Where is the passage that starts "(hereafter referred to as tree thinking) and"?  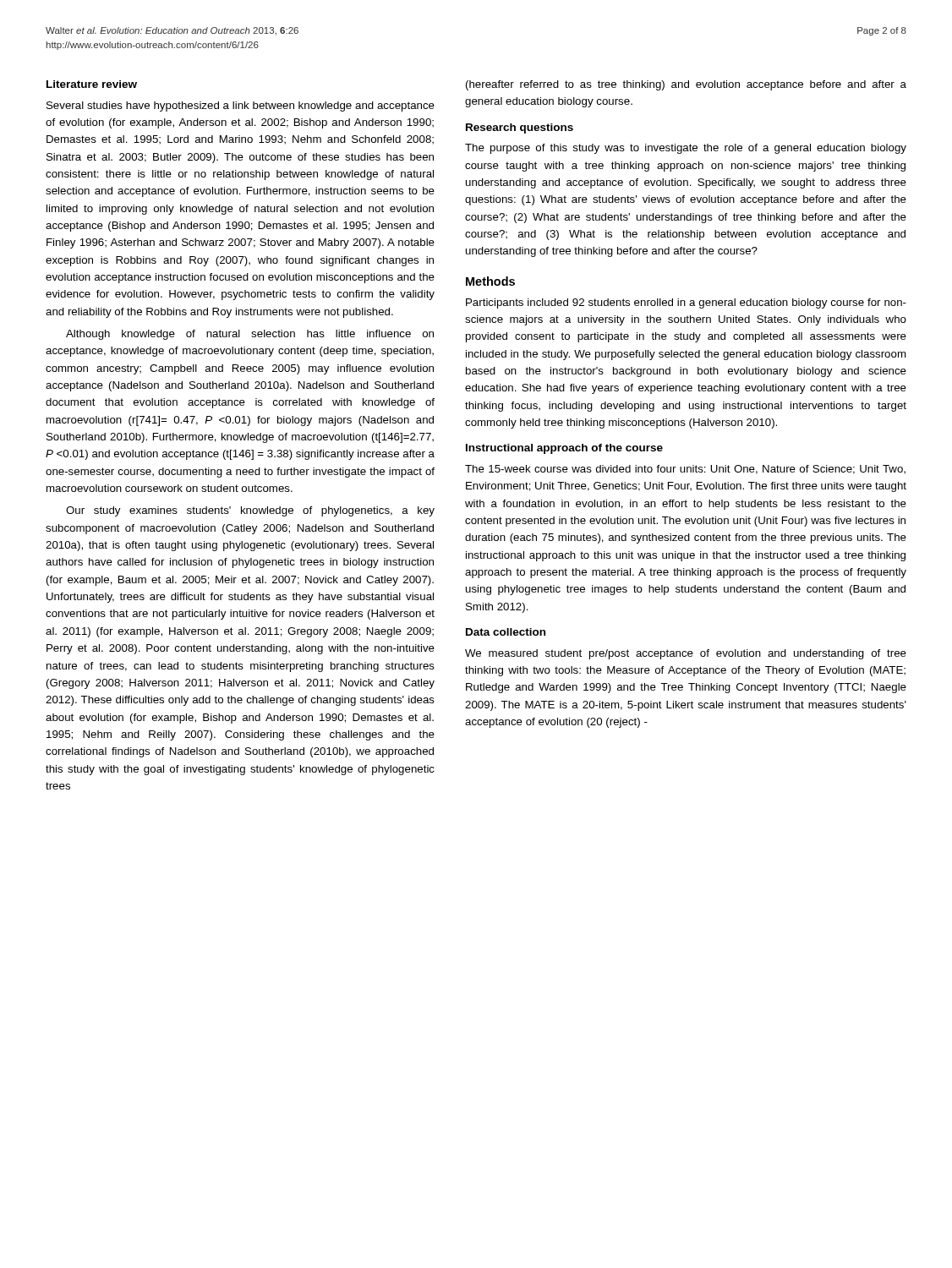pyautogui.click(x=686, y=93)
